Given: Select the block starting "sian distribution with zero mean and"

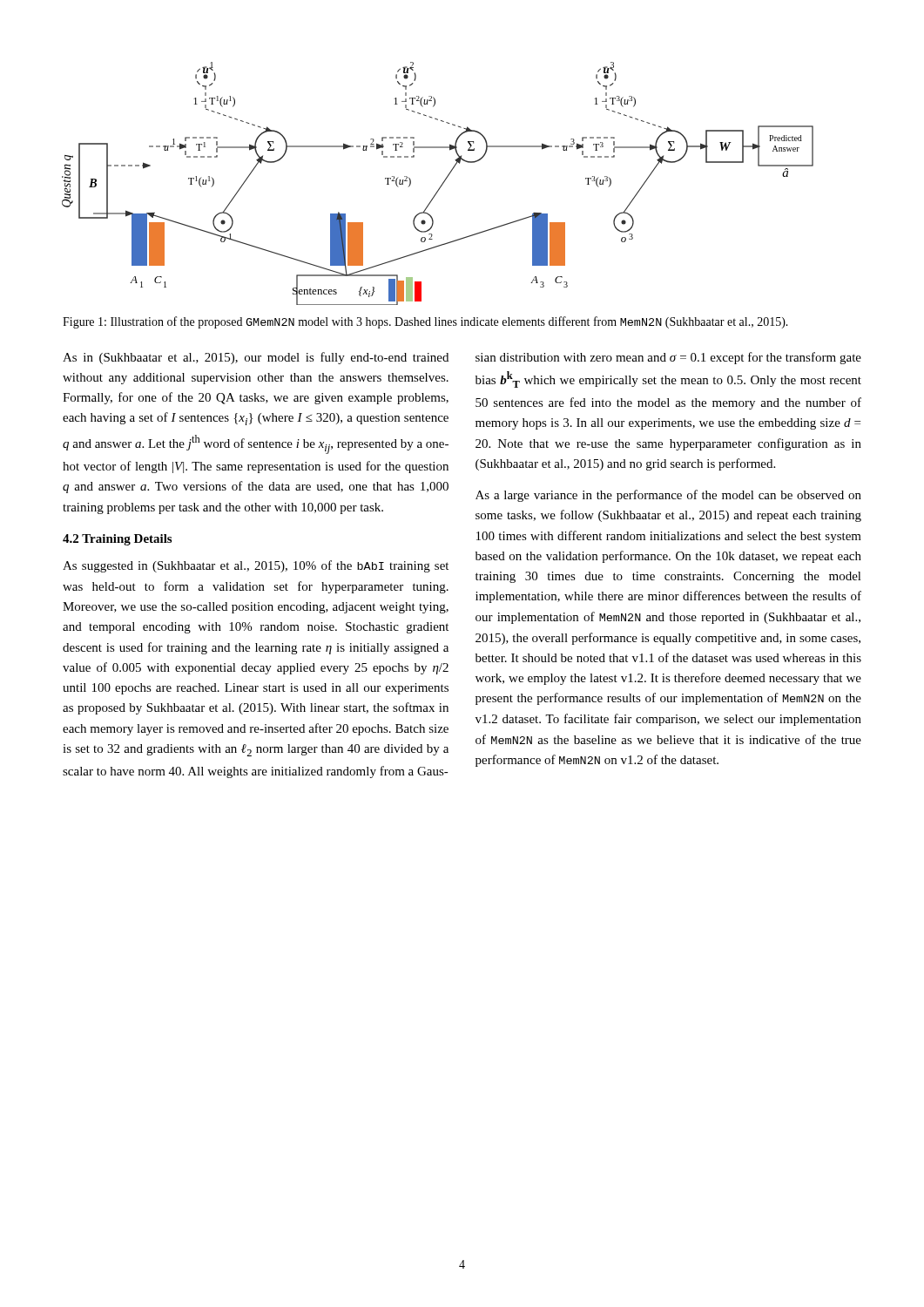Looking at the screenshot, I should (668, 559).
